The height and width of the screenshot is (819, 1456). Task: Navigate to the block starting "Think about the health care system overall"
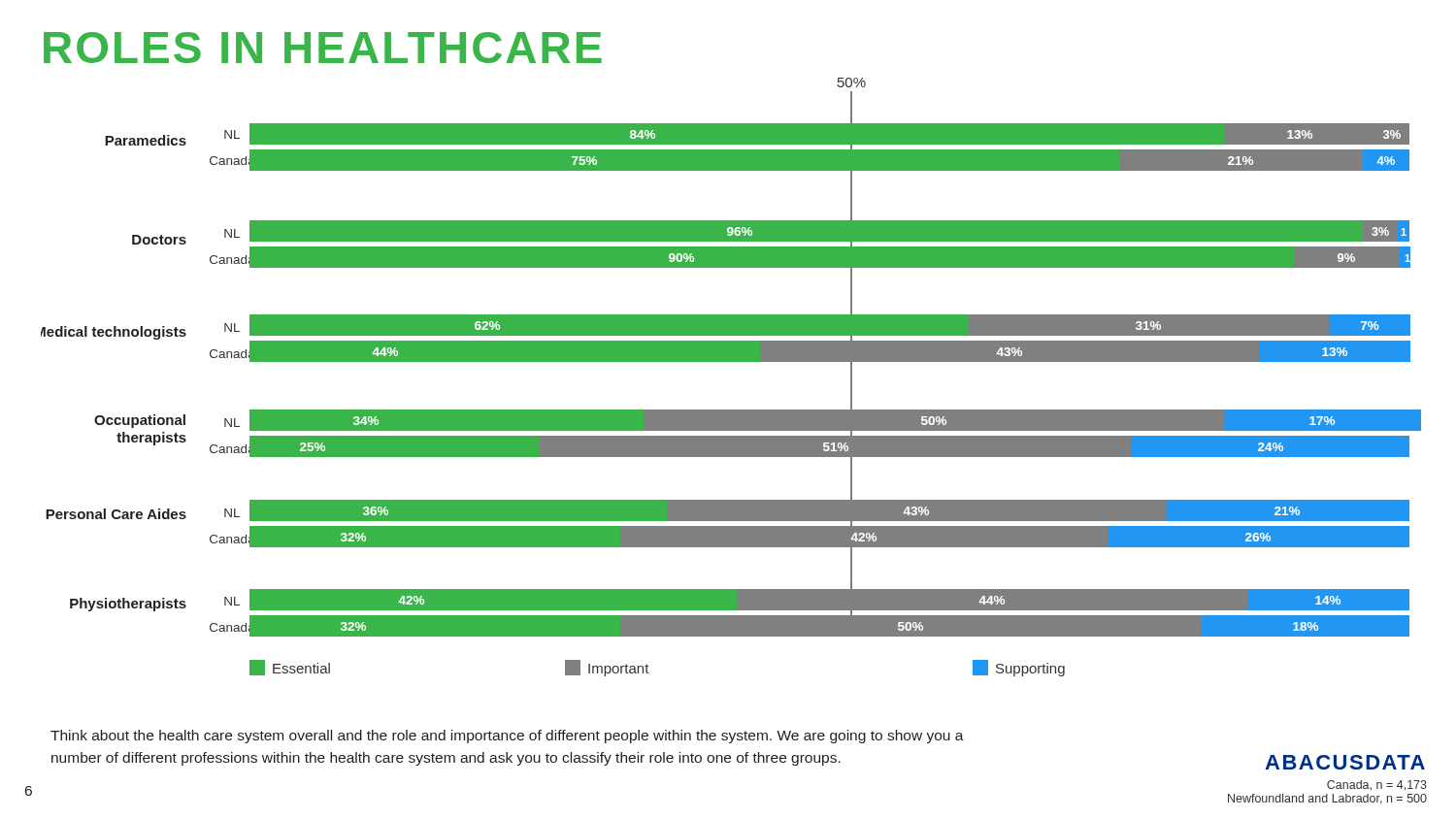pos(507,746)
